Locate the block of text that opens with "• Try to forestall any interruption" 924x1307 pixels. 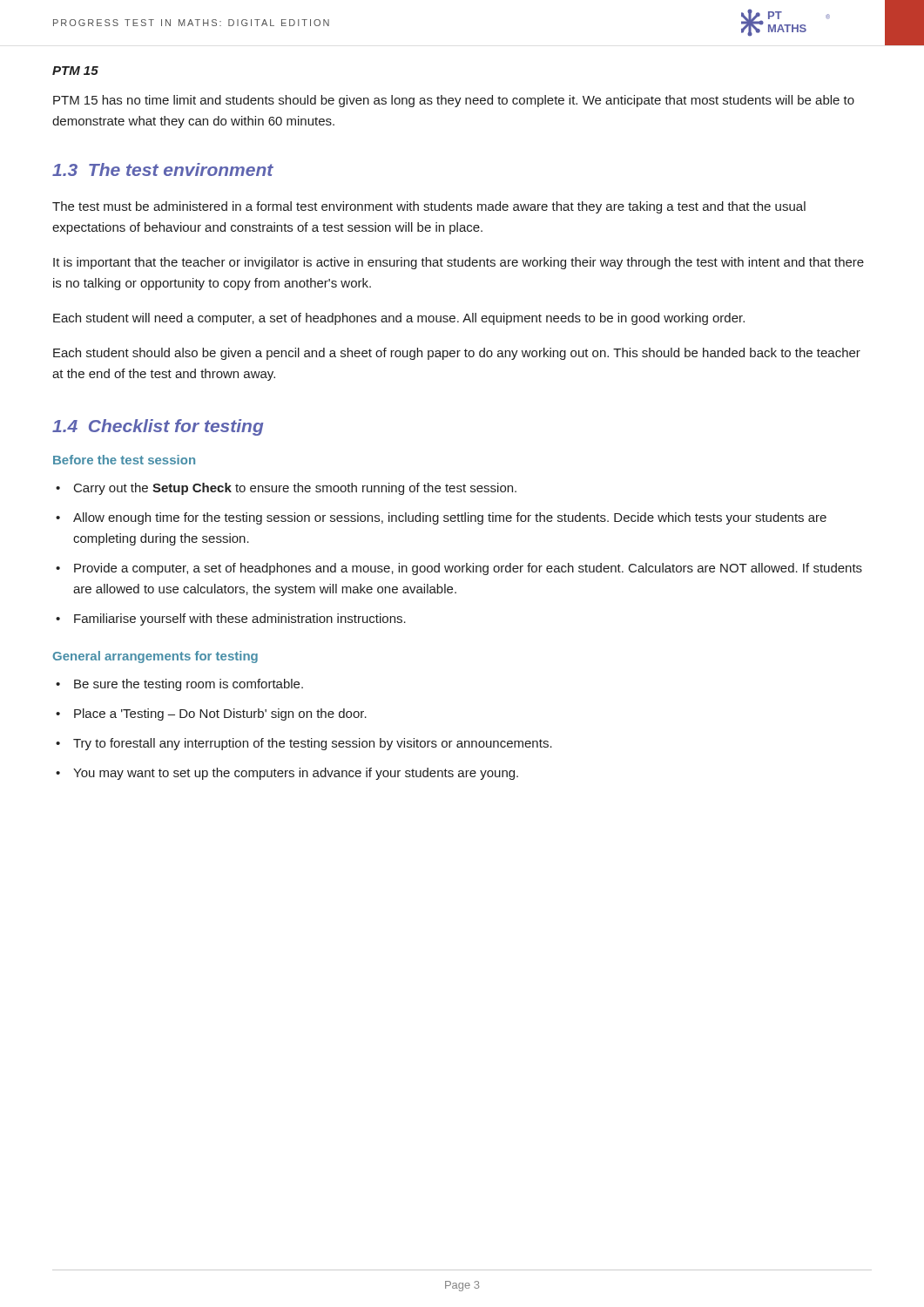point(304,743)
